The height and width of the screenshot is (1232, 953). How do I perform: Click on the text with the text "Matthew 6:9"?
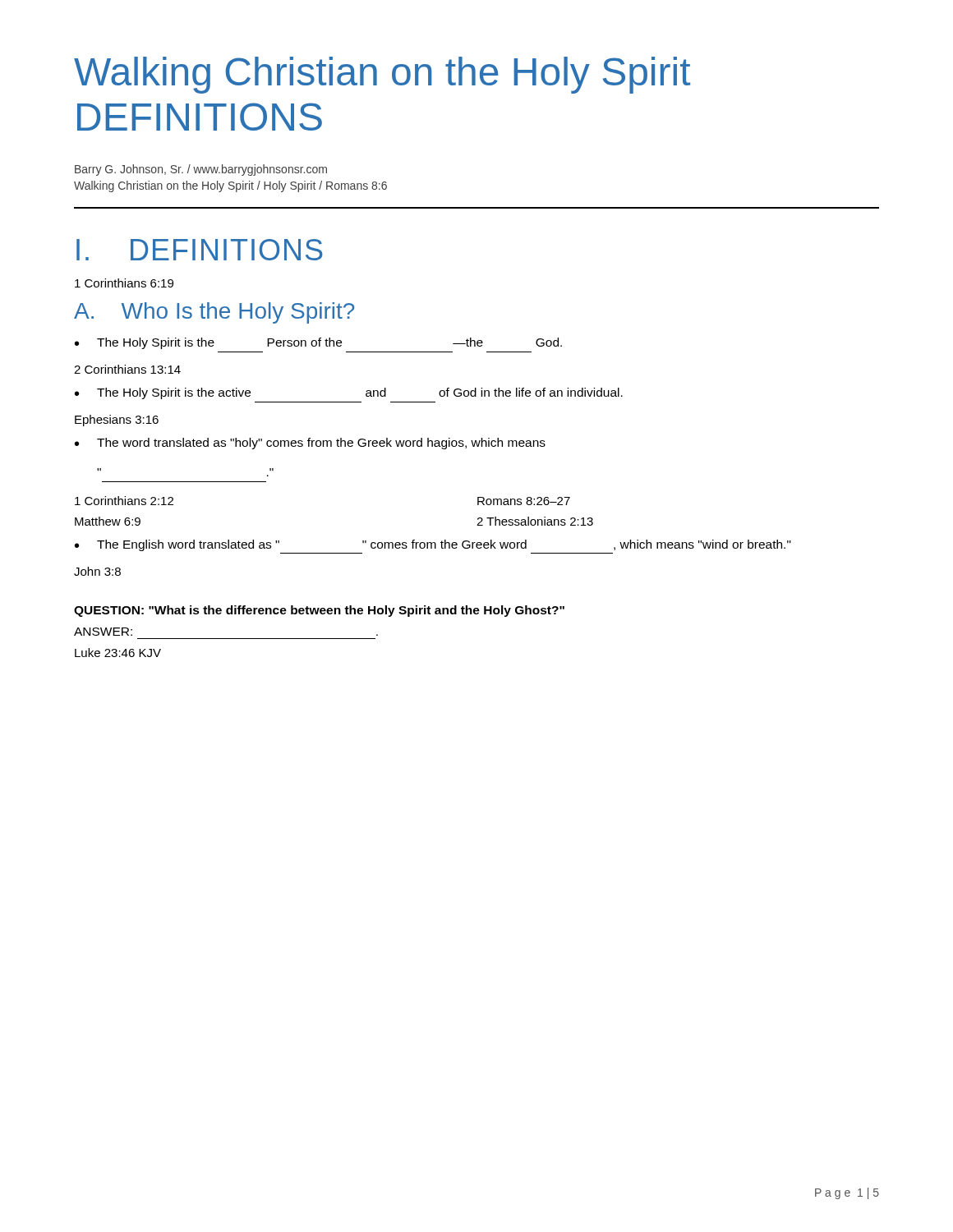tap(107, 521)
